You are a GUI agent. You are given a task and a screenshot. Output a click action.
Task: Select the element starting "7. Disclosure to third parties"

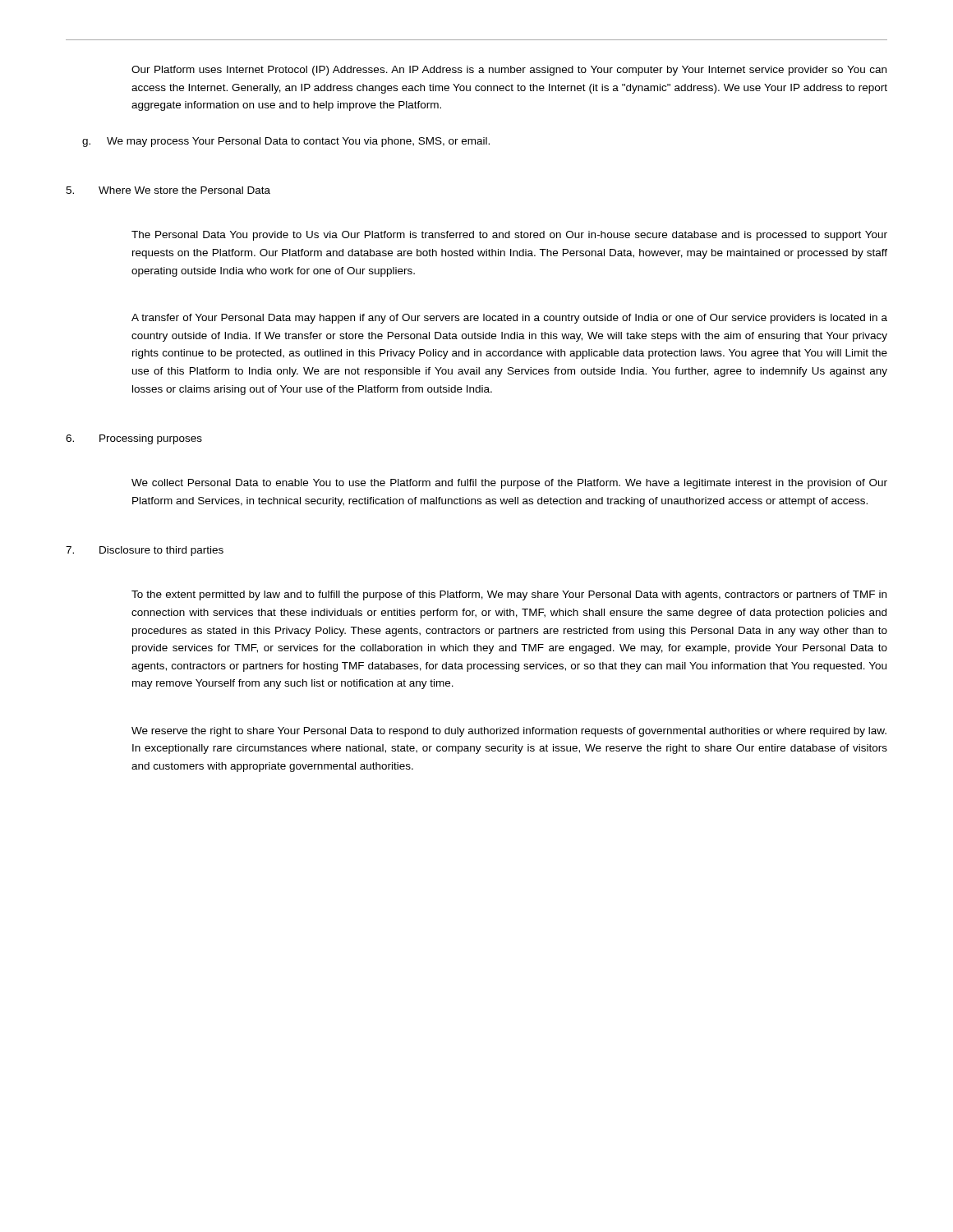pyautogui.click(x=145, y=550)
